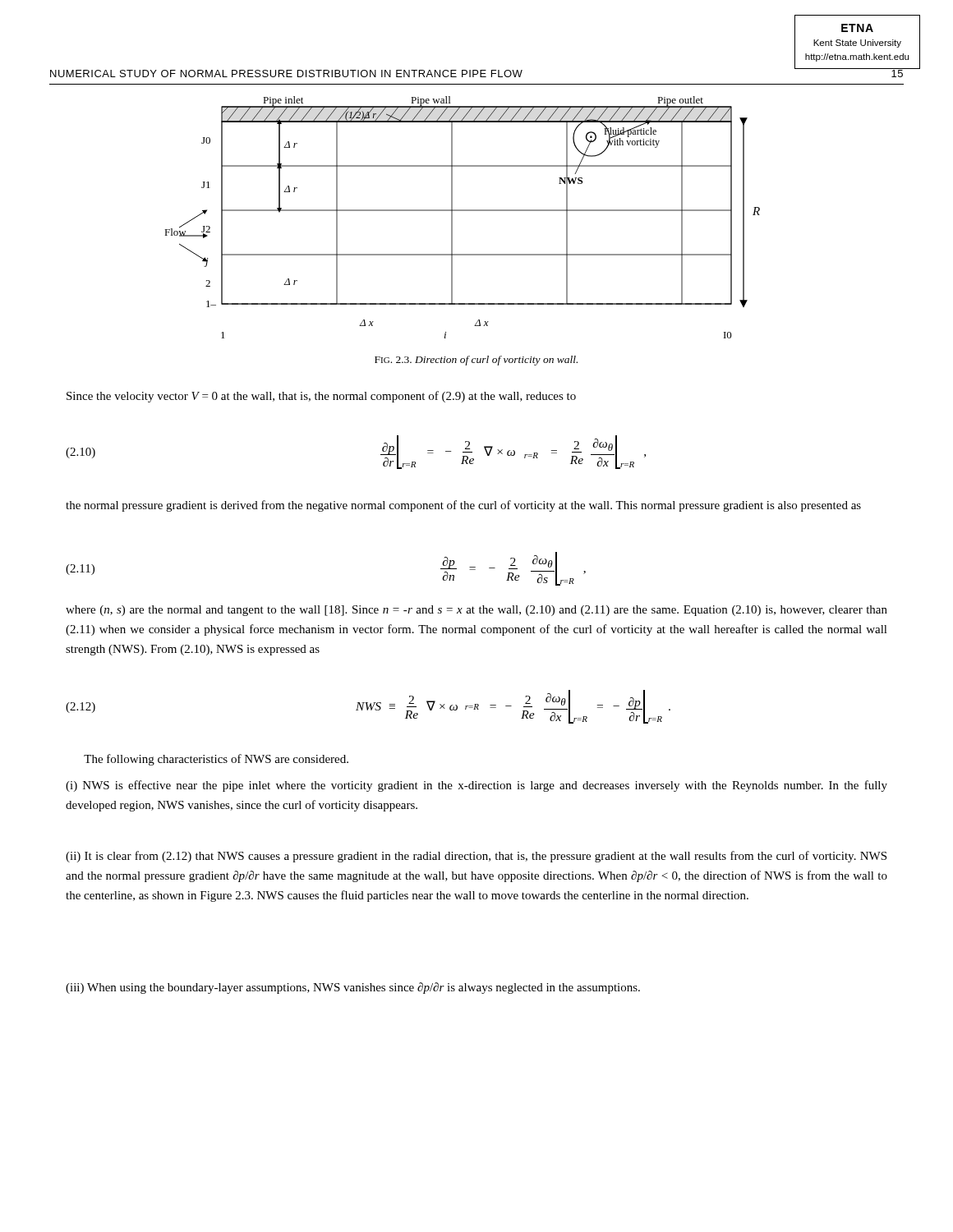Locate the engineering diagram

click(476, 219)
